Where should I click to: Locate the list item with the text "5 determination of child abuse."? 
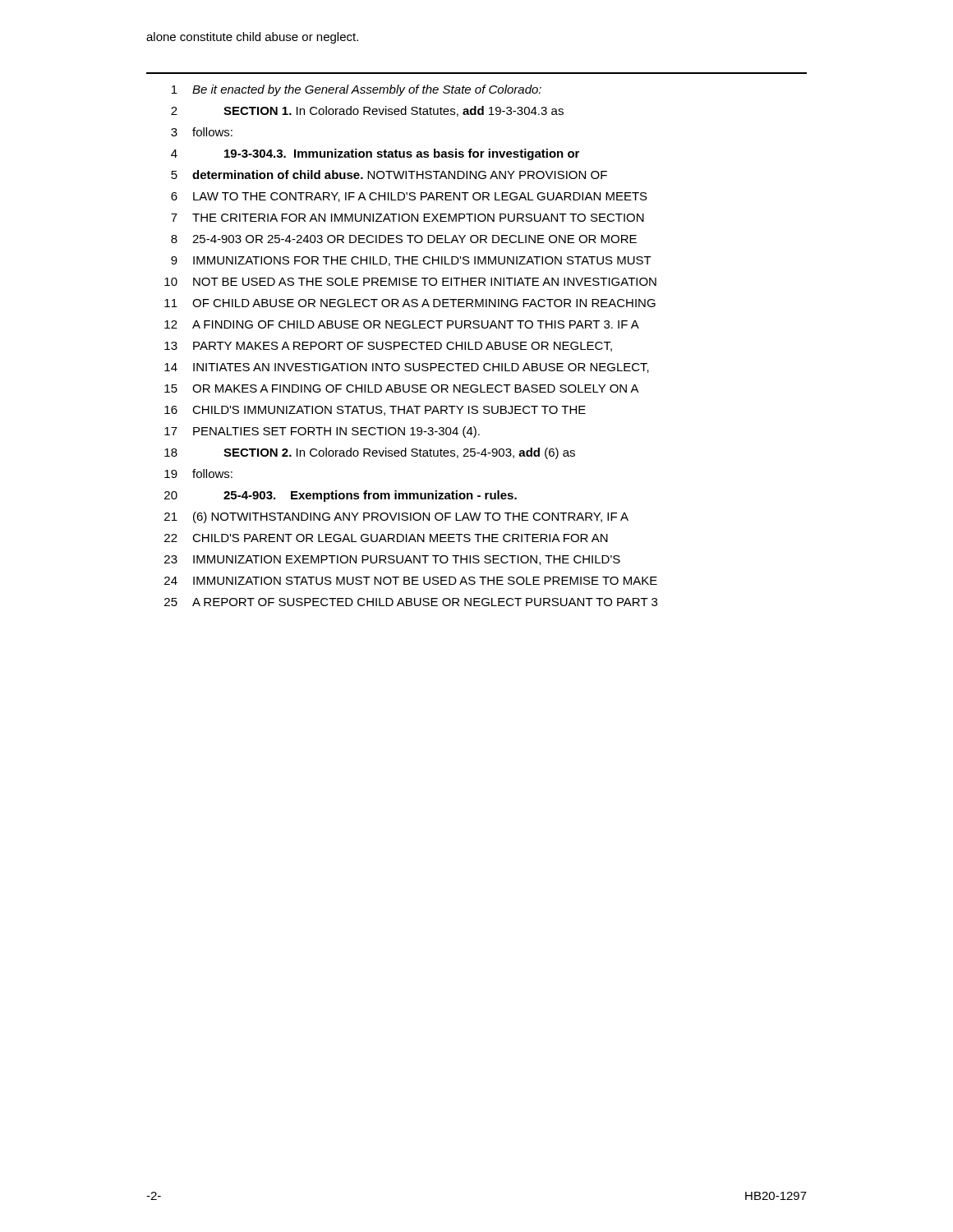[476, 175]
